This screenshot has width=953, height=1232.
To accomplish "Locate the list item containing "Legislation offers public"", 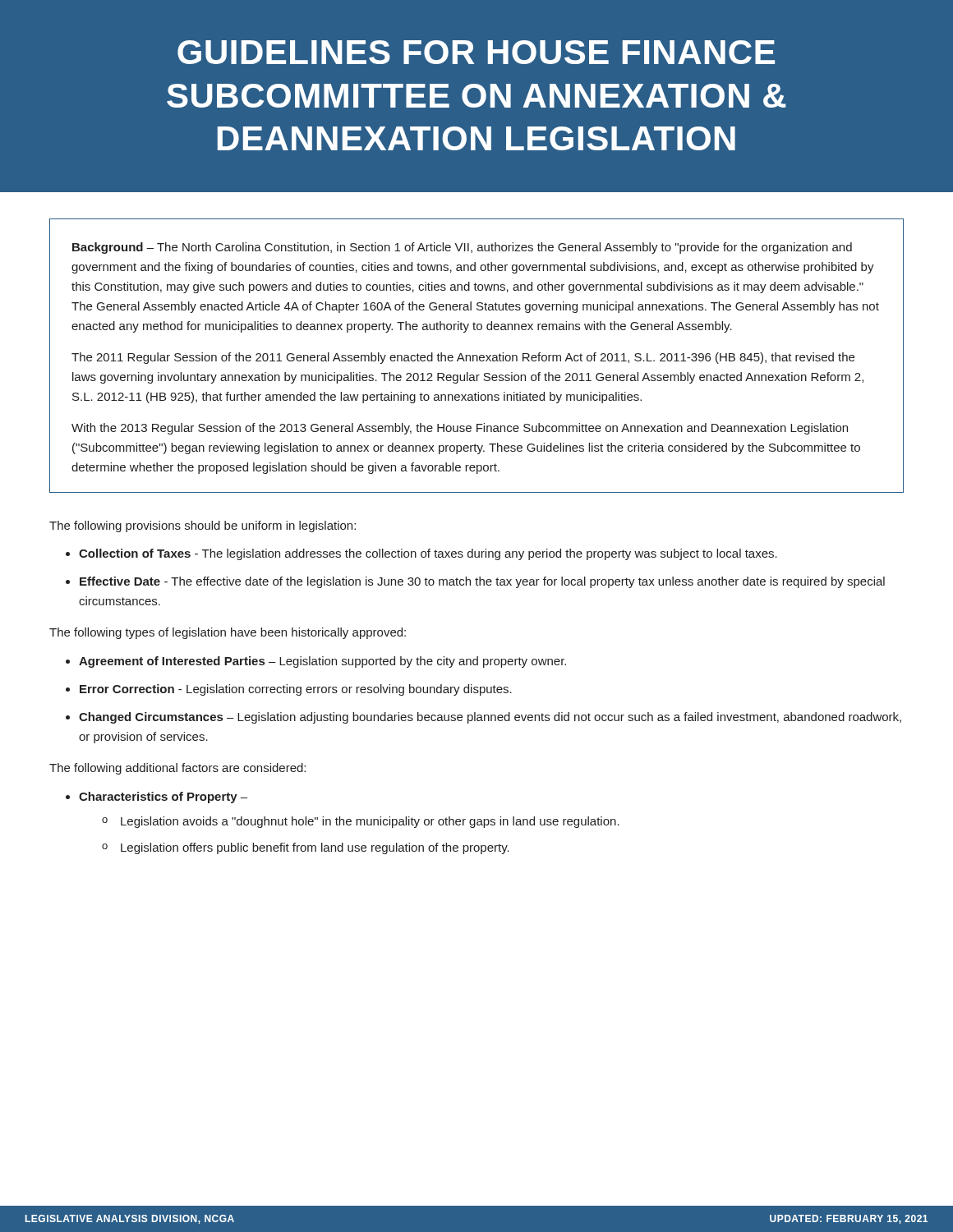I will [315, 847].
